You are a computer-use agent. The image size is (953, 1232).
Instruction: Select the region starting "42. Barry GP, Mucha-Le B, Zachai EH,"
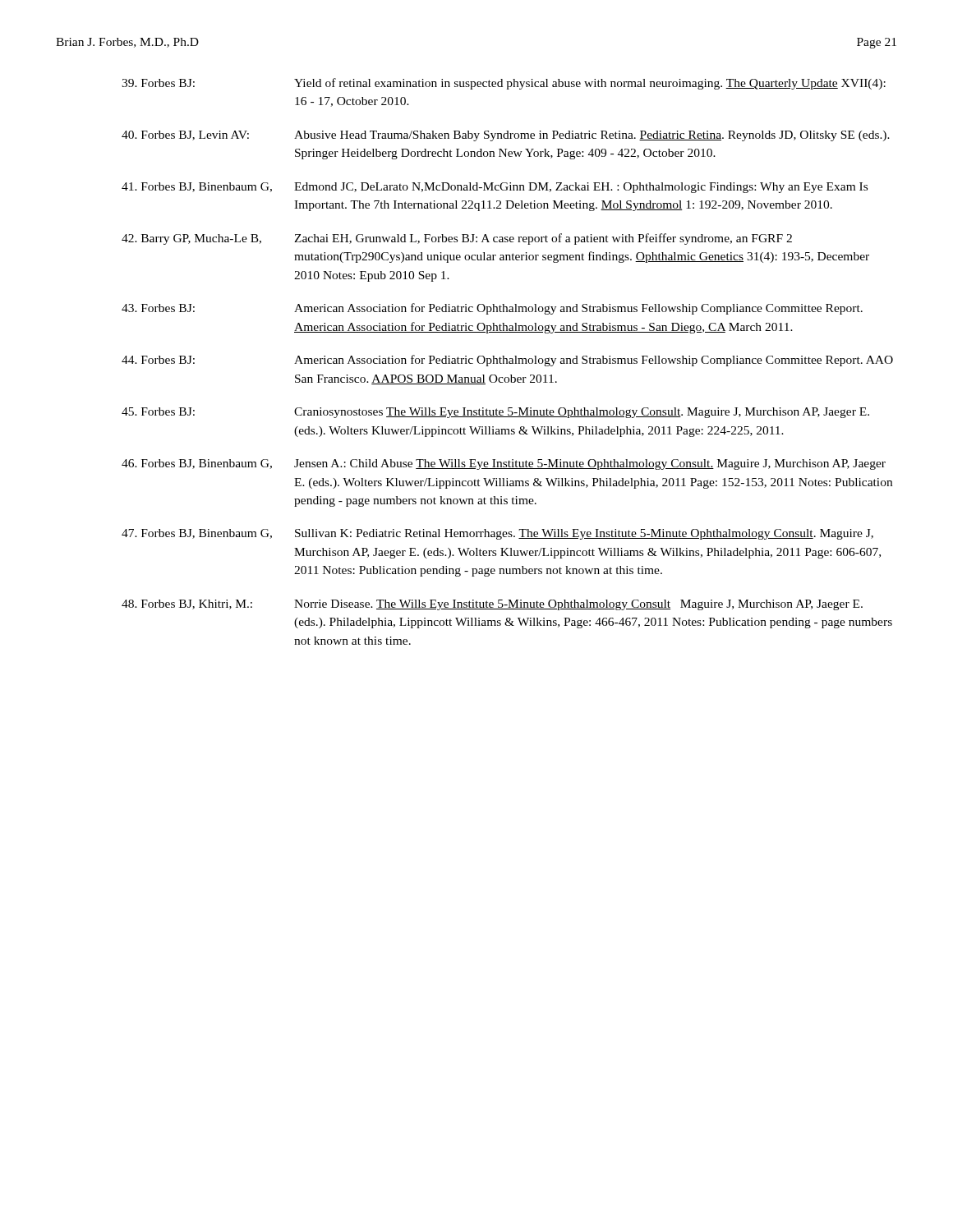click(x=476, y=257)
